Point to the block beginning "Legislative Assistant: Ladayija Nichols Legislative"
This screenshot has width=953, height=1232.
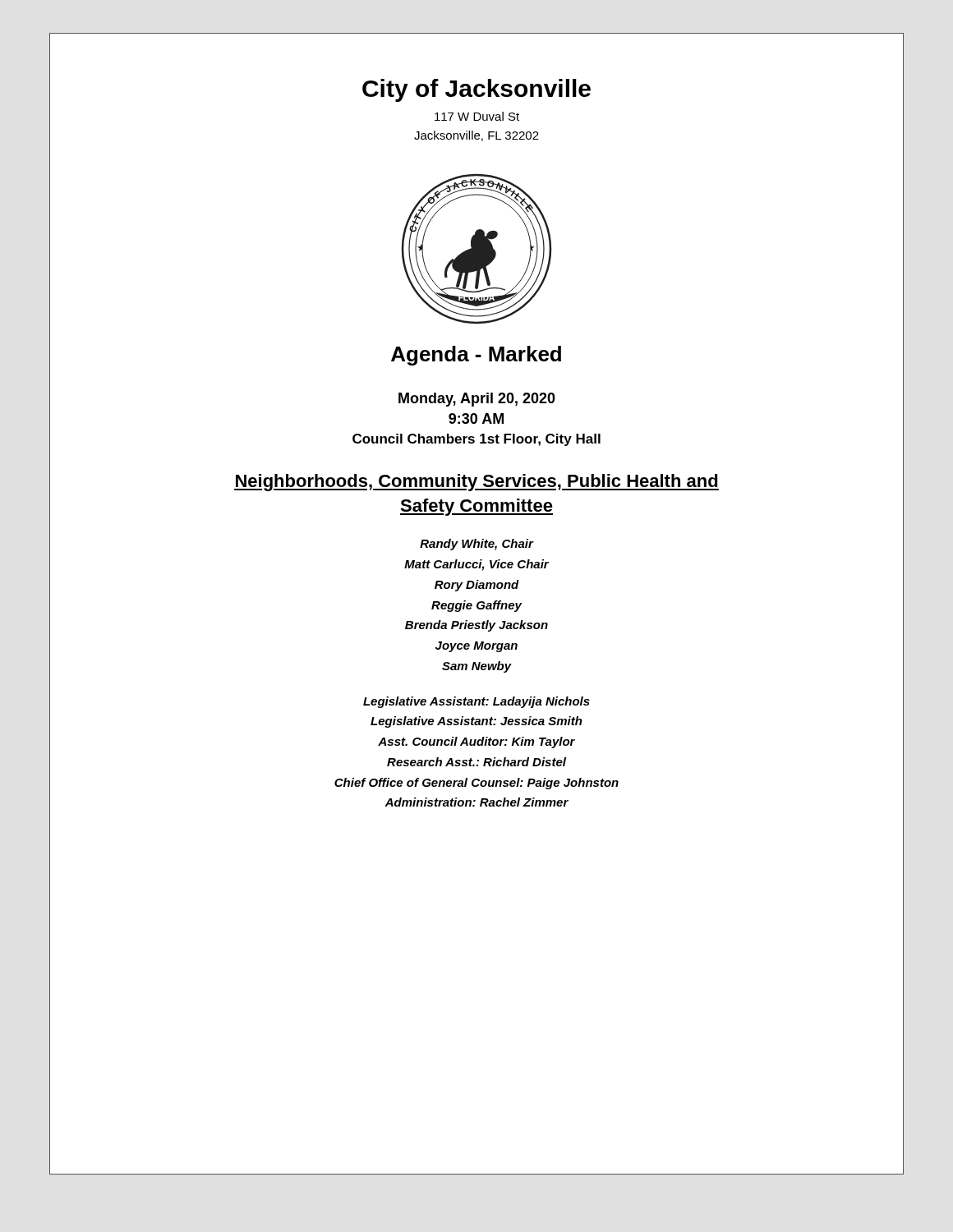click(x=476, y=752)
